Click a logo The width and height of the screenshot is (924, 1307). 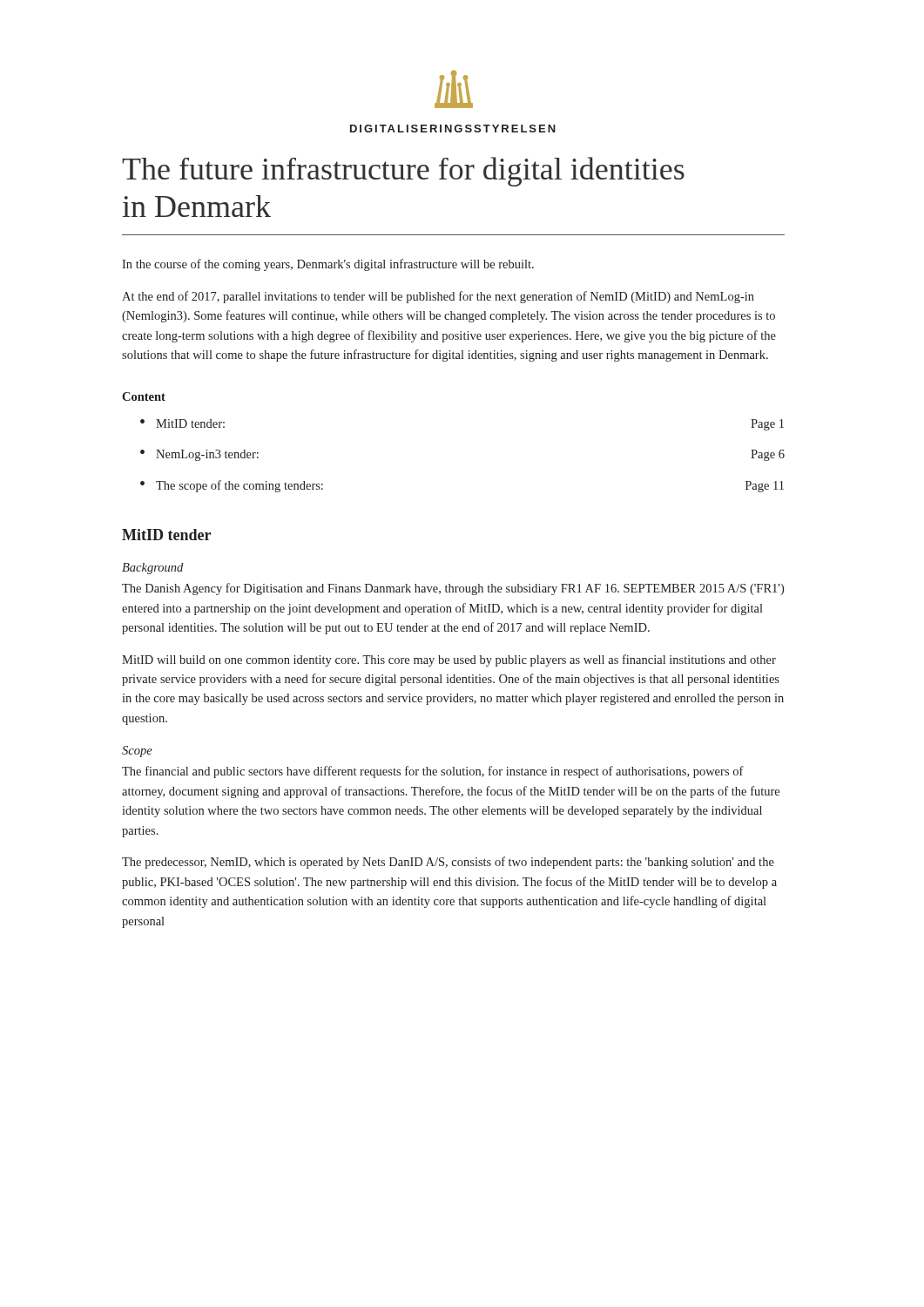click(x=453, y=102)
